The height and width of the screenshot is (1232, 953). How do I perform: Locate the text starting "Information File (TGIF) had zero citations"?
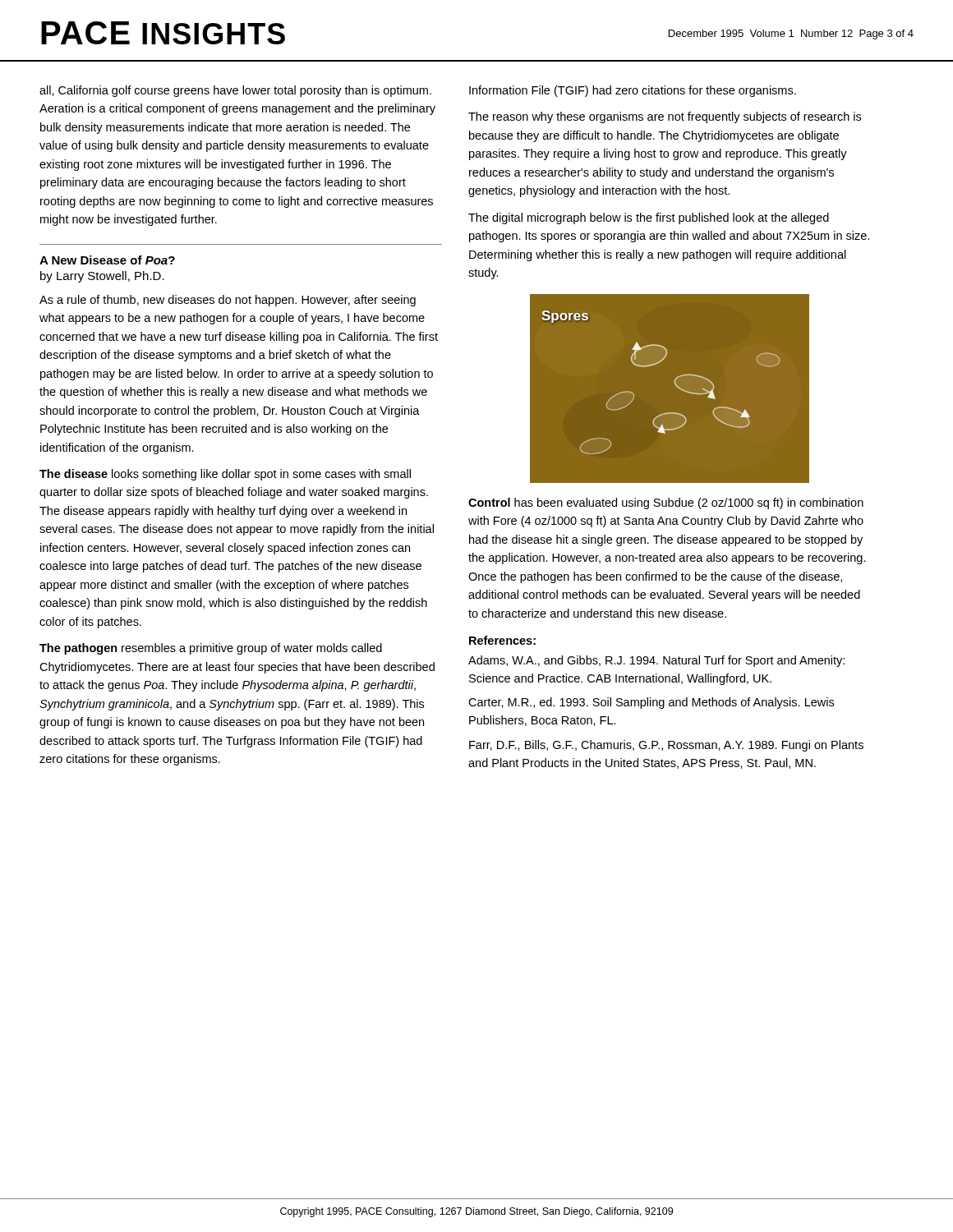(633, 90)
